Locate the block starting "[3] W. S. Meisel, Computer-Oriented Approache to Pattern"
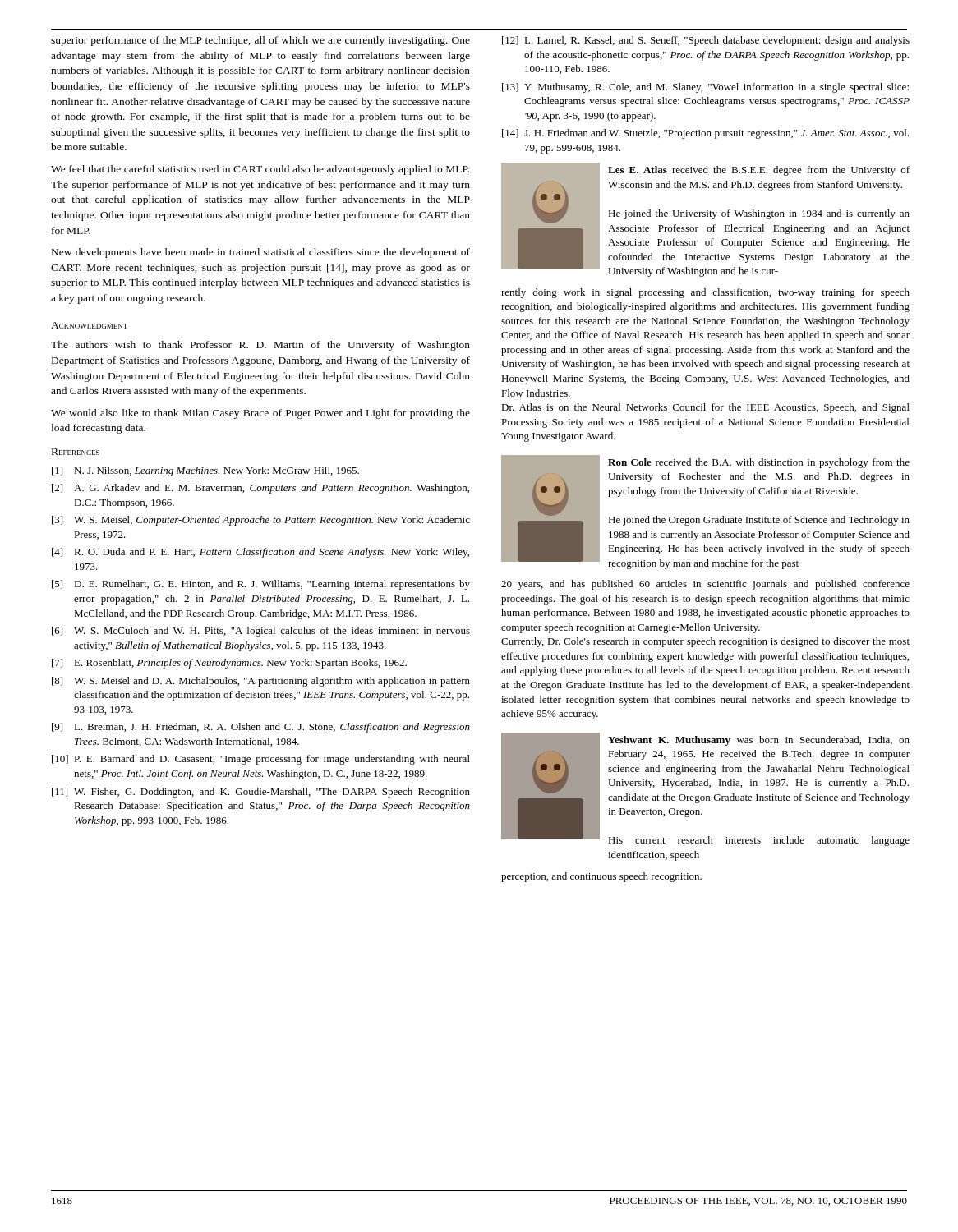This screenshot has width=958, height=1232. [x=260, y=527]
